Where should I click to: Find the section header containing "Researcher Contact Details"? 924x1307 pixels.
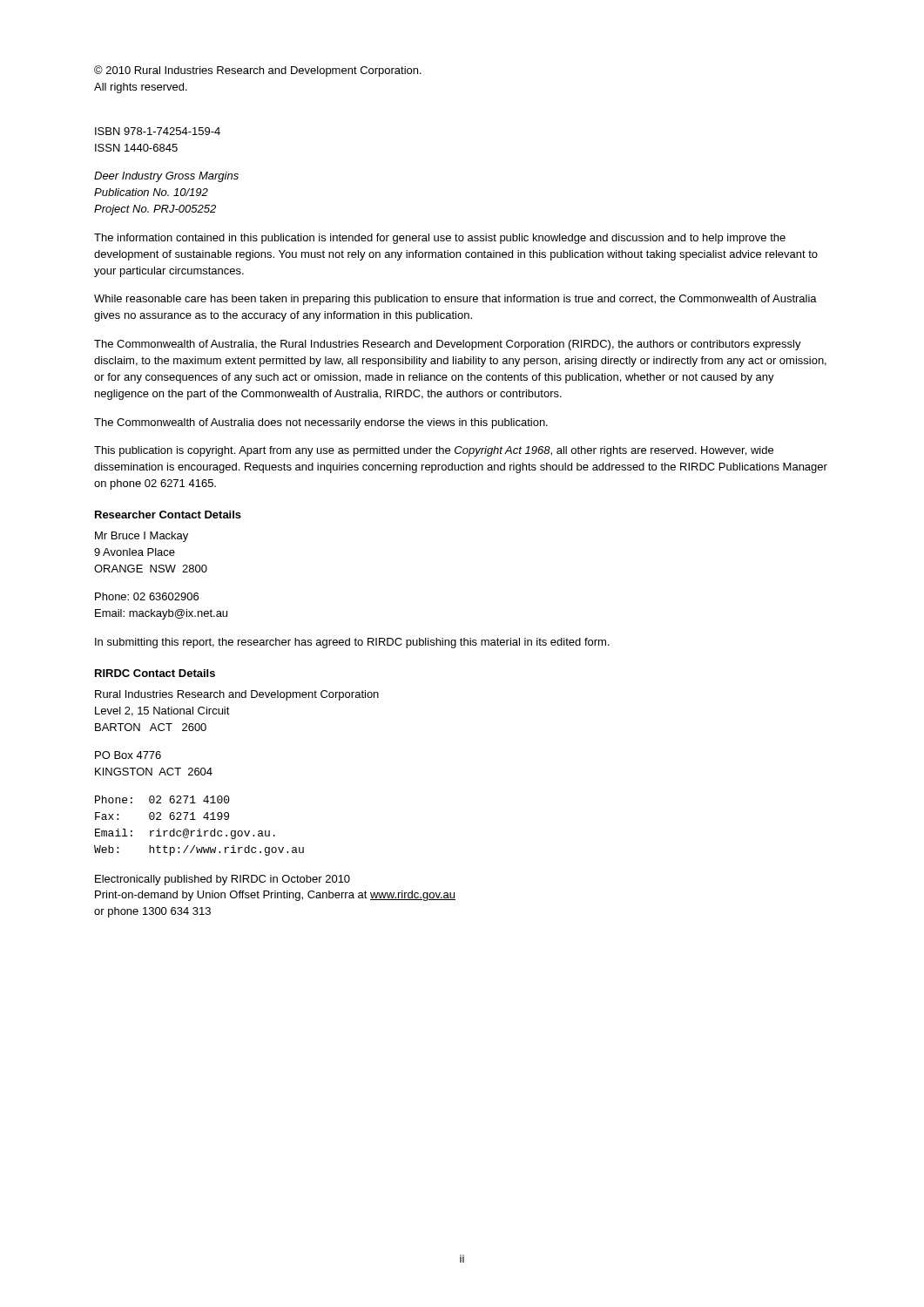(168, 514)
